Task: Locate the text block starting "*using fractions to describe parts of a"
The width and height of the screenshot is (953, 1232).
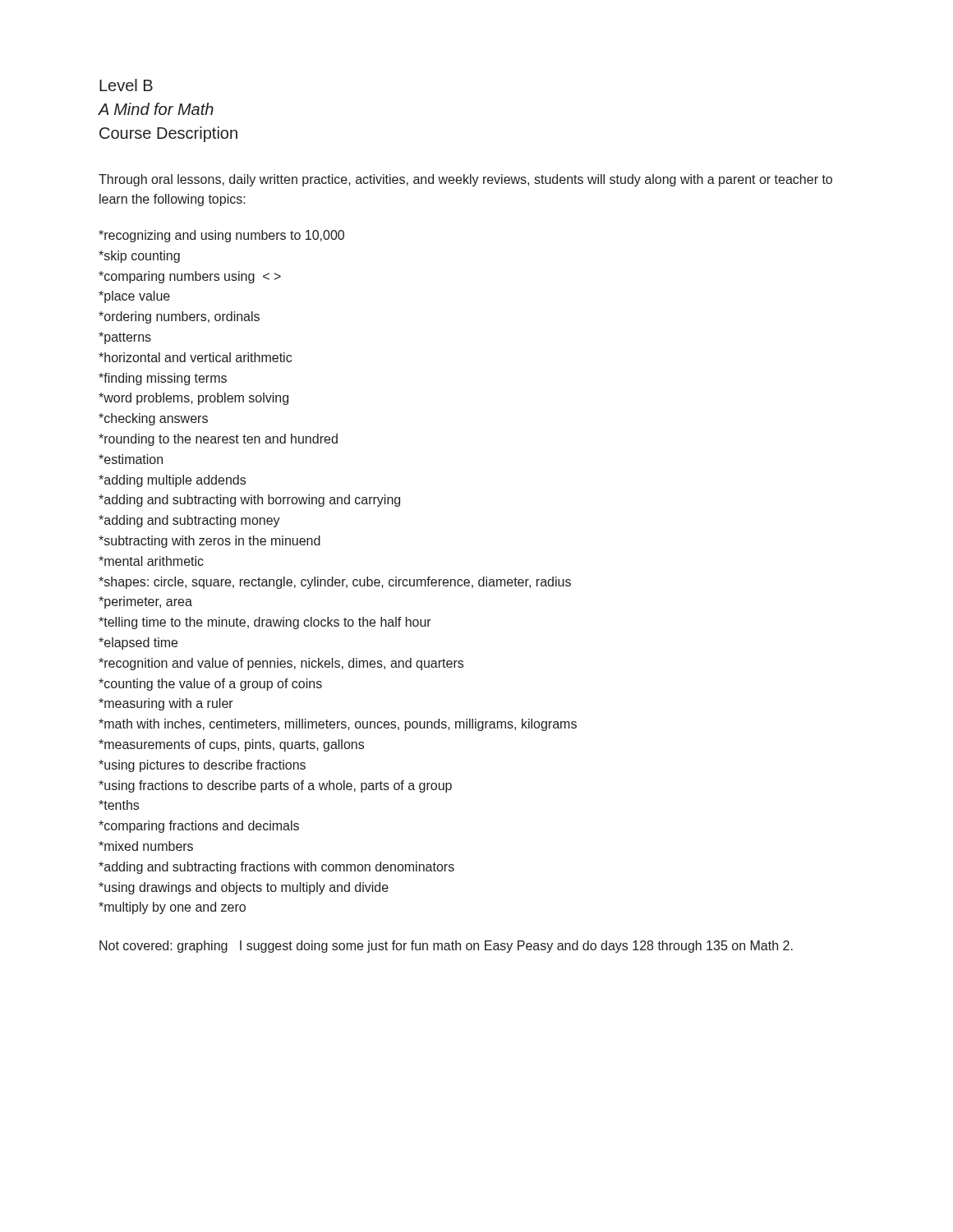Action: pos(275,785)
